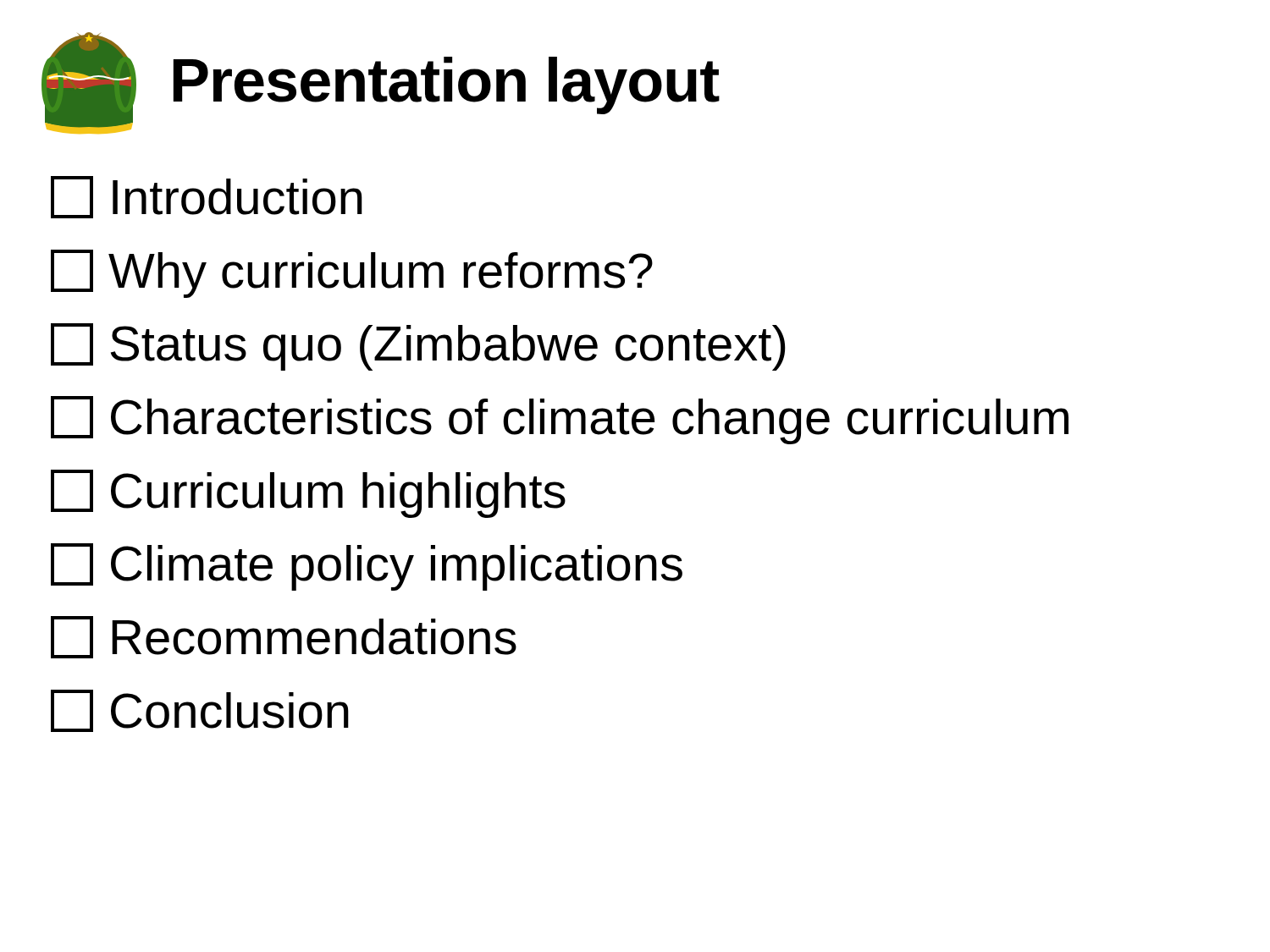Select the list item that says "Status quo (Zimbabwe context)"
The height and width of the screenshot is (952, 1270).
point(419,344)
